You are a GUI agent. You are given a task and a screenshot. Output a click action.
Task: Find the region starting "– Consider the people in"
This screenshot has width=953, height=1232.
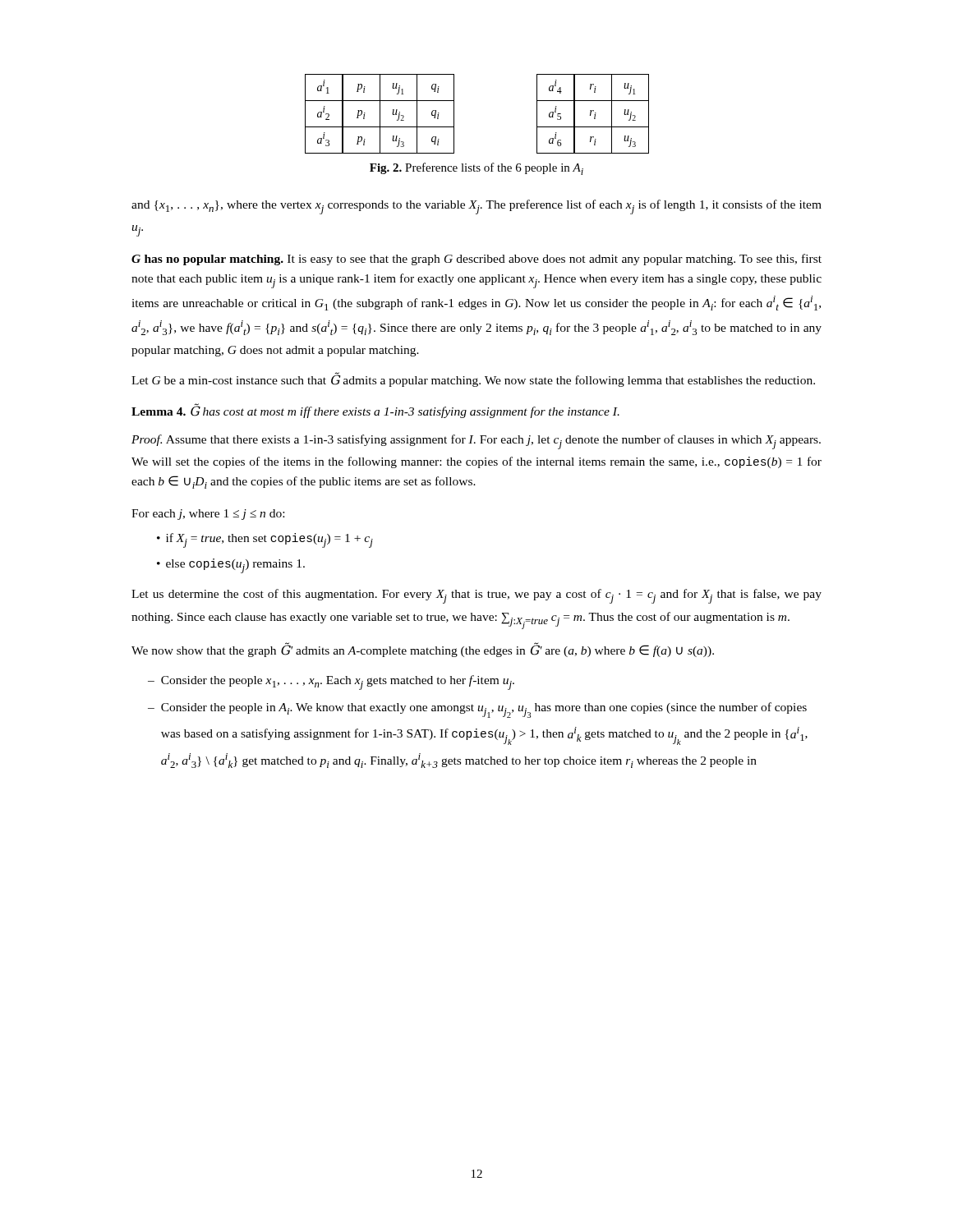click(x=485, y=735)
